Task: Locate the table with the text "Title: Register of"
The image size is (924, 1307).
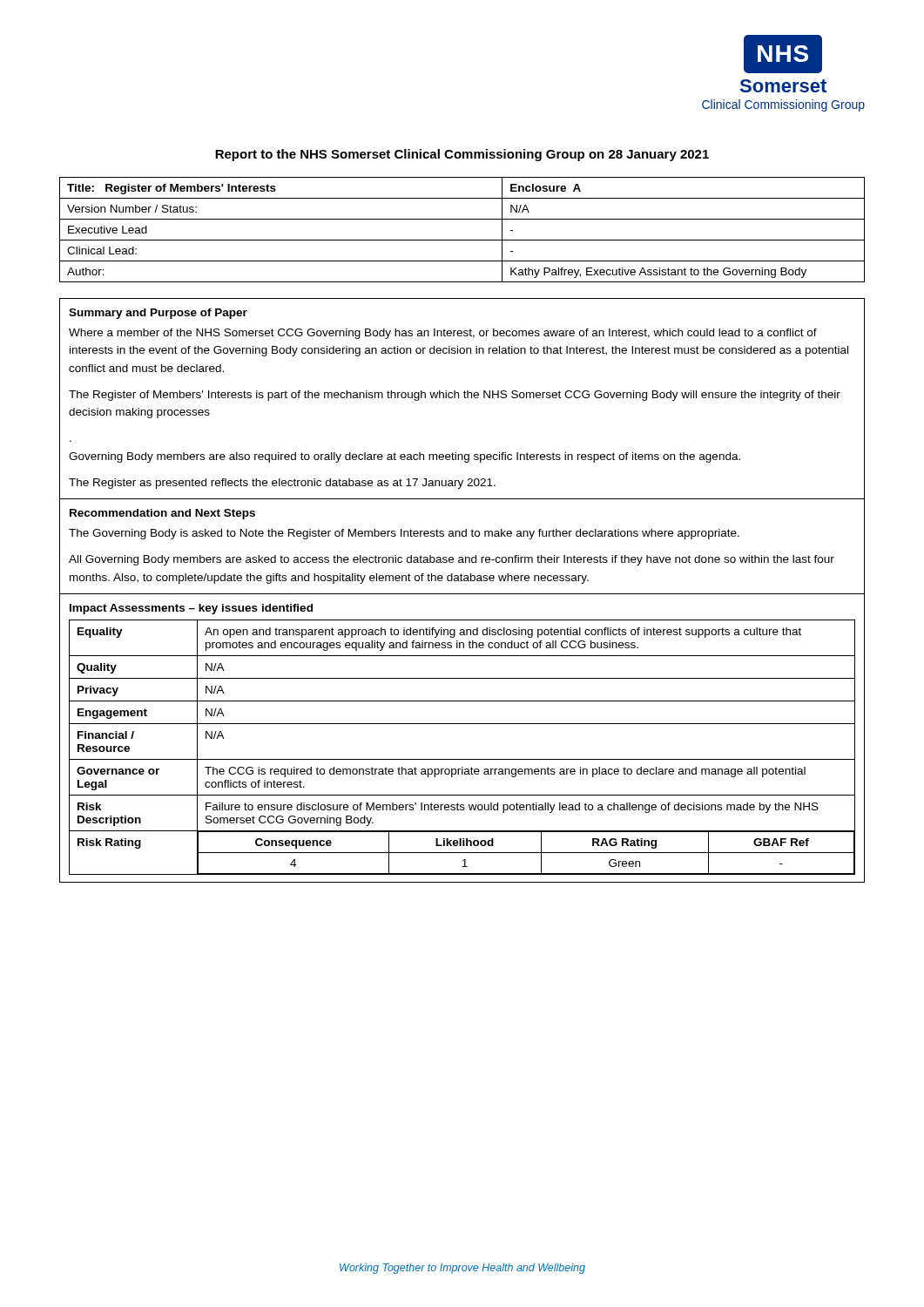Action: tap(462, 230)
